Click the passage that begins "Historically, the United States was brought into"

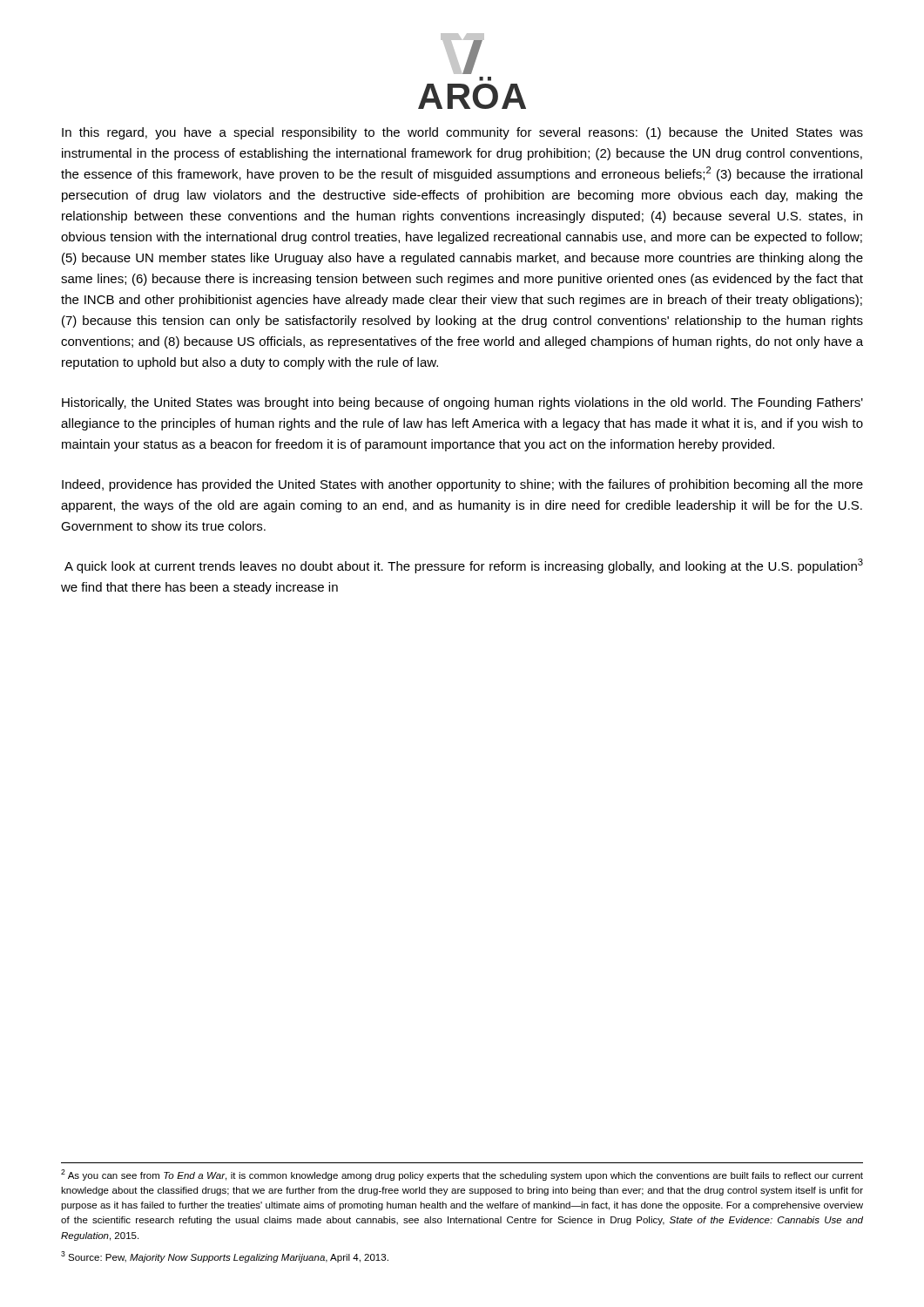click(x=462, y=423)
